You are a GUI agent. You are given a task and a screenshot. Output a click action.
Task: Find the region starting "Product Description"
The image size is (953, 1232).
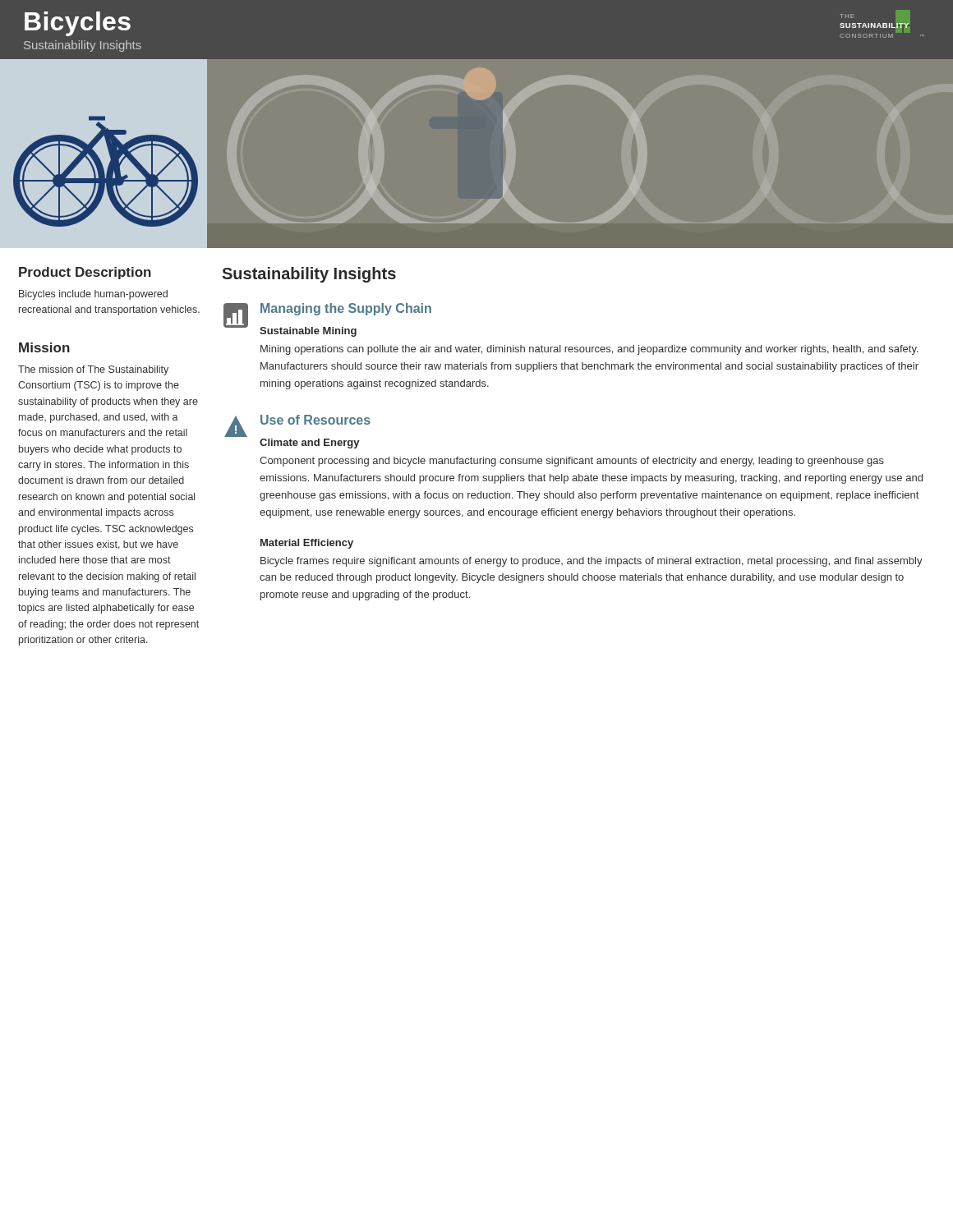85,272
